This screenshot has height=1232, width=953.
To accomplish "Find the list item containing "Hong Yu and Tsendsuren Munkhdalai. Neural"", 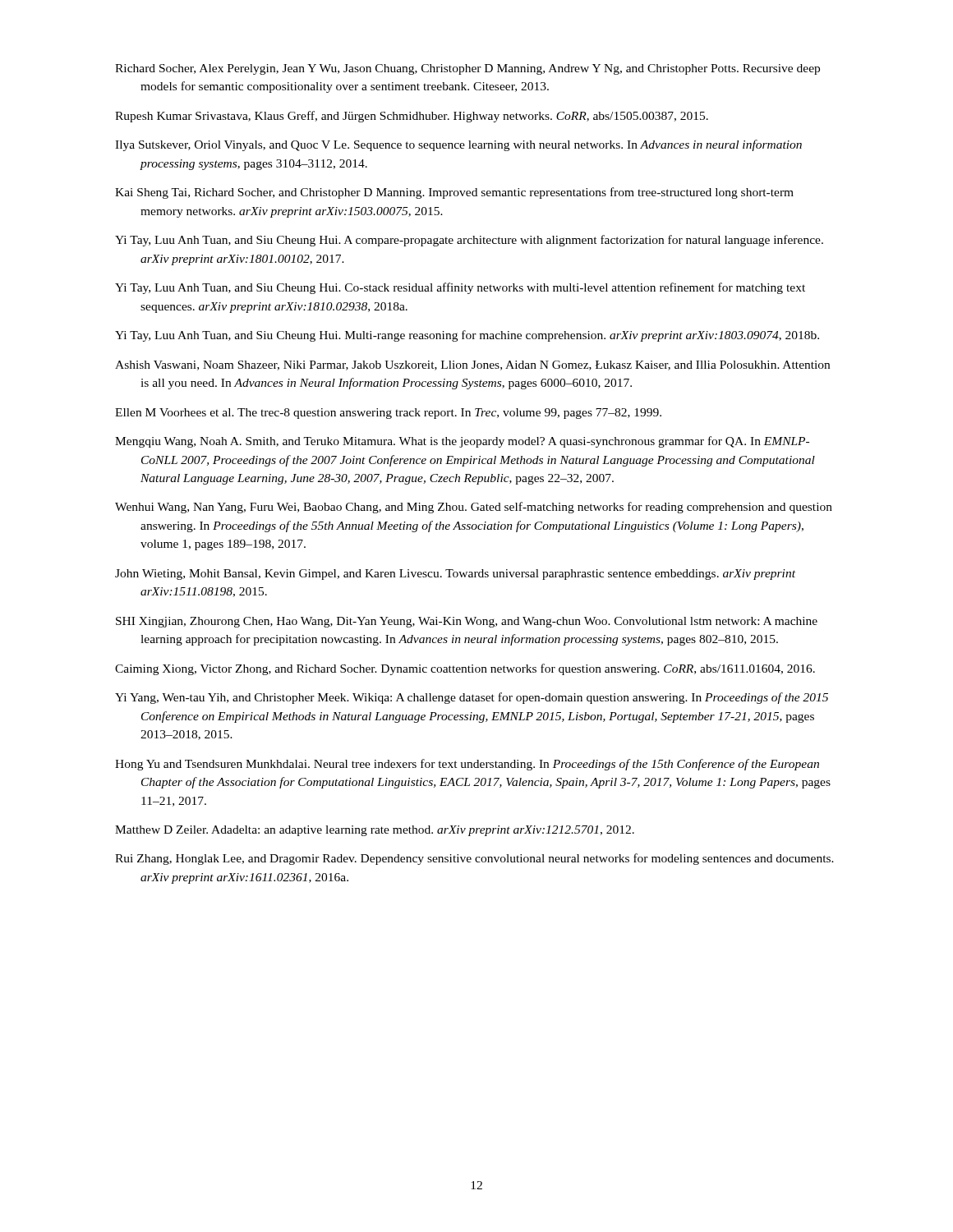I will pos(473,782).
